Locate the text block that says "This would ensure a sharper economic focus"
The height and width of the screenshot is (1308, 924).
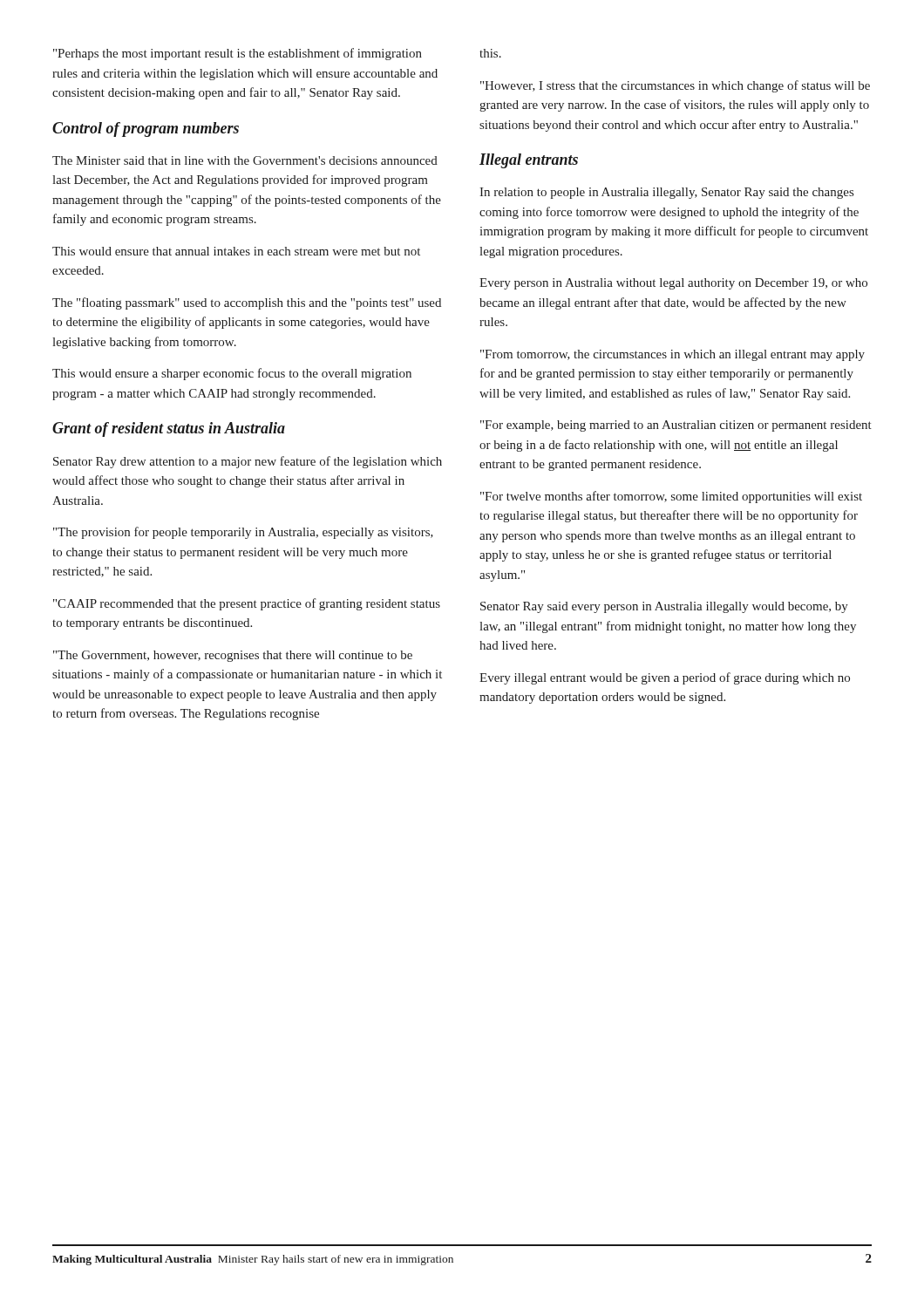click(248, 384)
